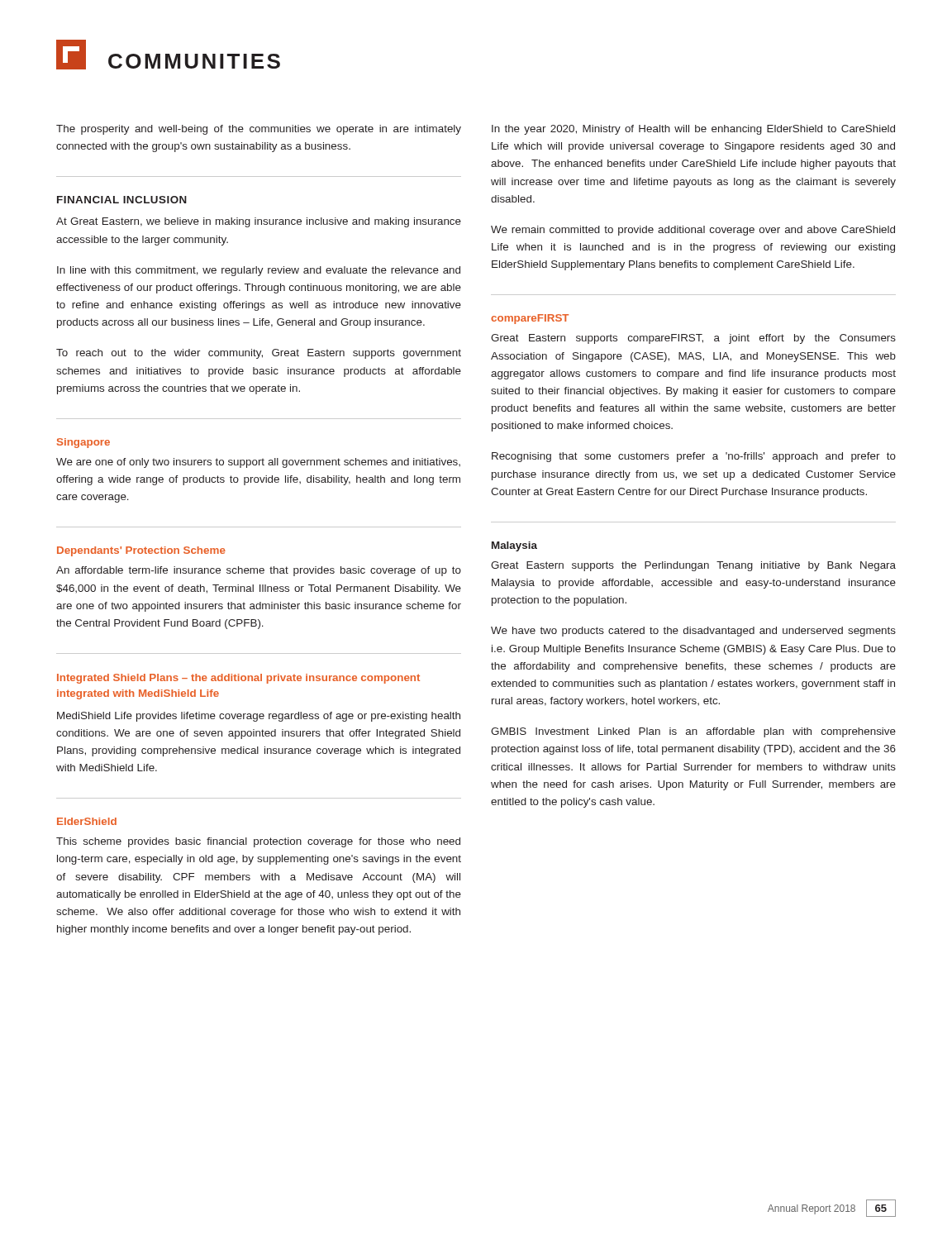Locate the text block with the text "An affordable term-life insurance scheme that"
Screen dimensions: 1240x952
point(259,597)
